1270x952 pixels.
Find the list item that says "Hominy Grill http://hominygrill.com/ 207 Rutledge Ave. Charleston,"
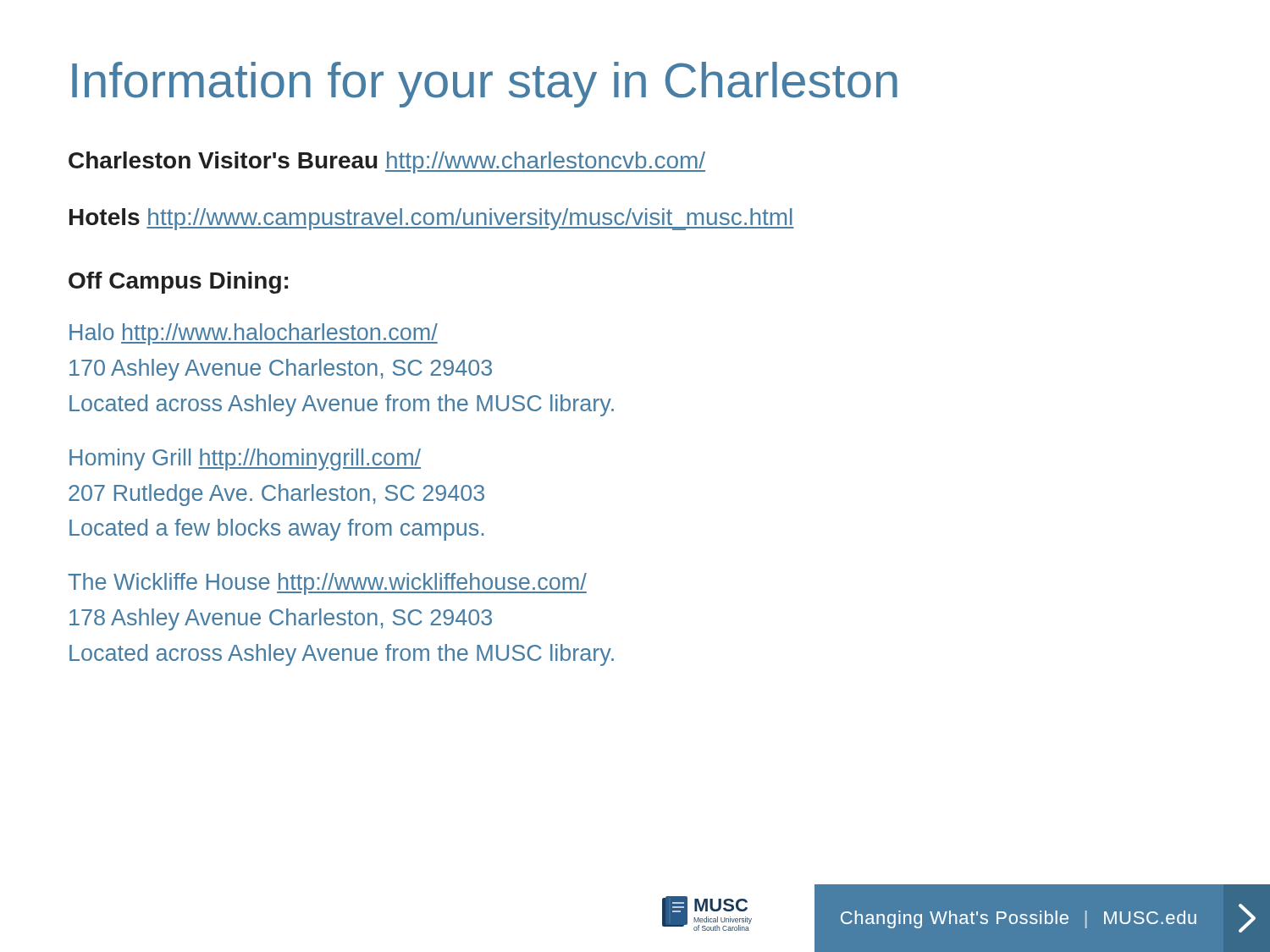pyautogui.click(x=277, y=493)
